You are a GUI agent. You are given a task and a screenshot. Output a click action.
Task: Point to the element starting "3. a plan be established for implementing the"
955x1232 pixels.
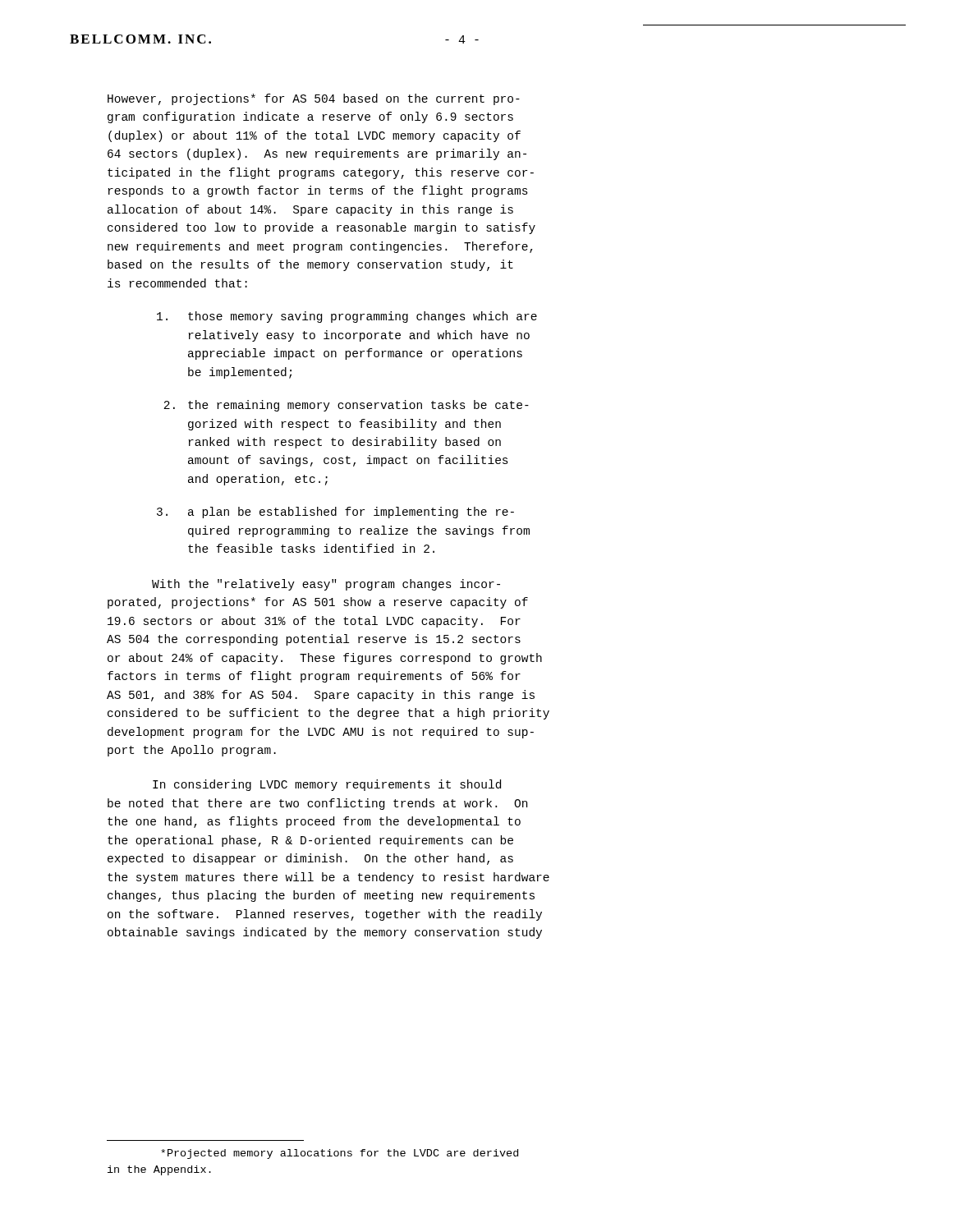tap(514, 531)
